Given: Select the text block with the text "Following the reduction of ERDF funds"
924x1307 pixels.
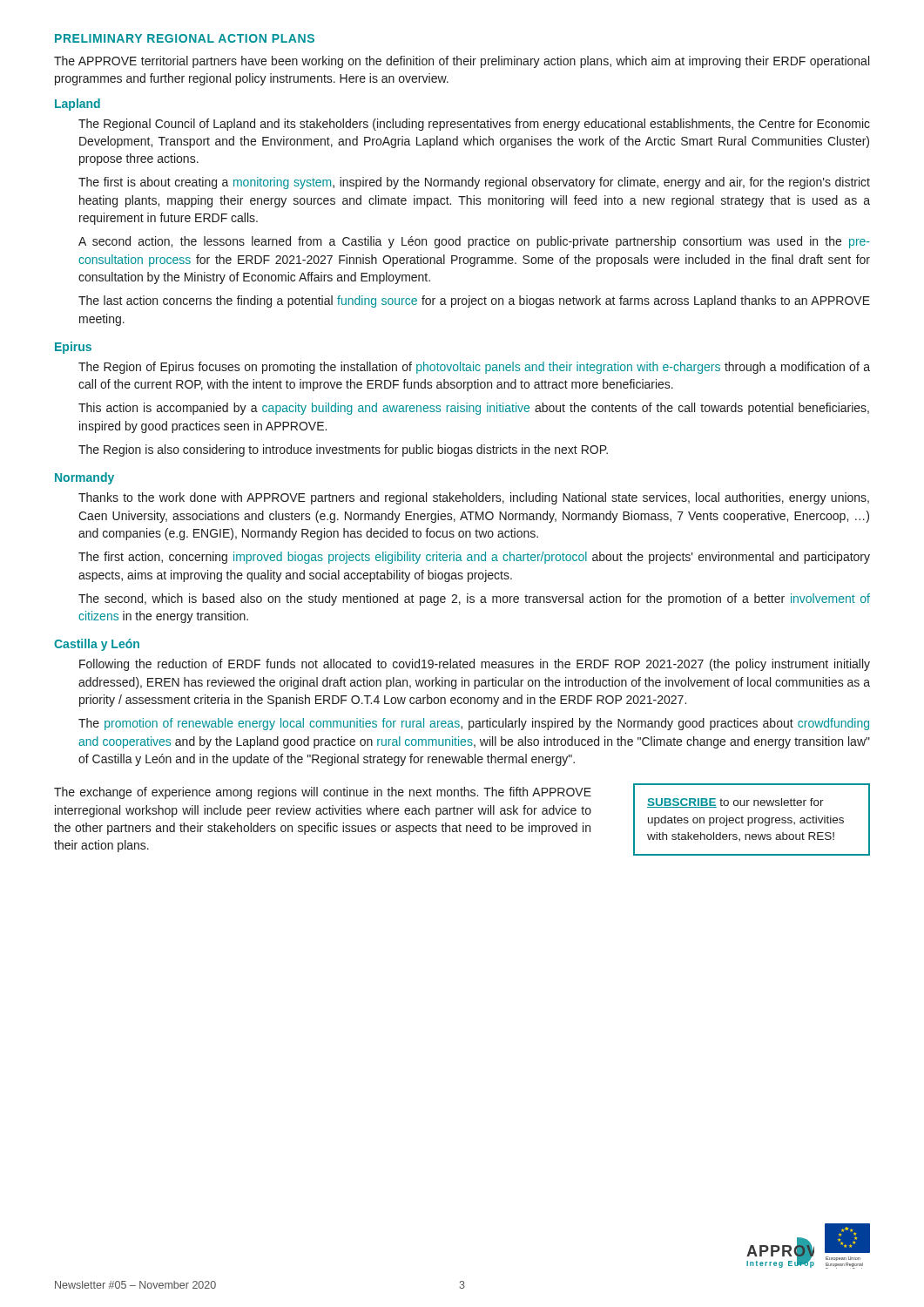Looking at the screenshot, I should [x=474, y=682].
